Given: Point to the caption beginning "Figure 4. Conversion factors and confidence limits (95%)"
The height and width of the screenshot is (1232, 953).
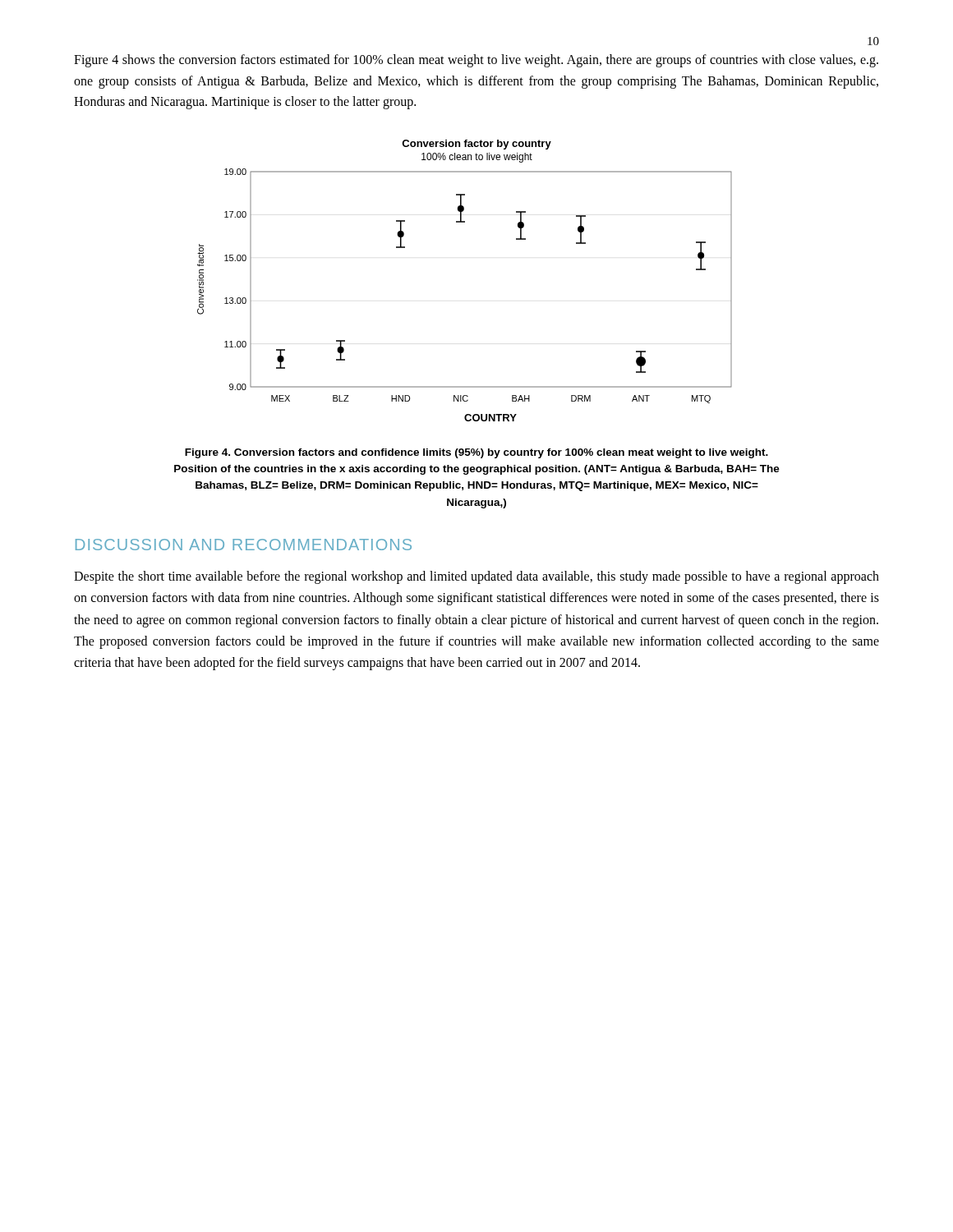Looking at the screenshot, I should pyautogui.click(x=476, y=477).
